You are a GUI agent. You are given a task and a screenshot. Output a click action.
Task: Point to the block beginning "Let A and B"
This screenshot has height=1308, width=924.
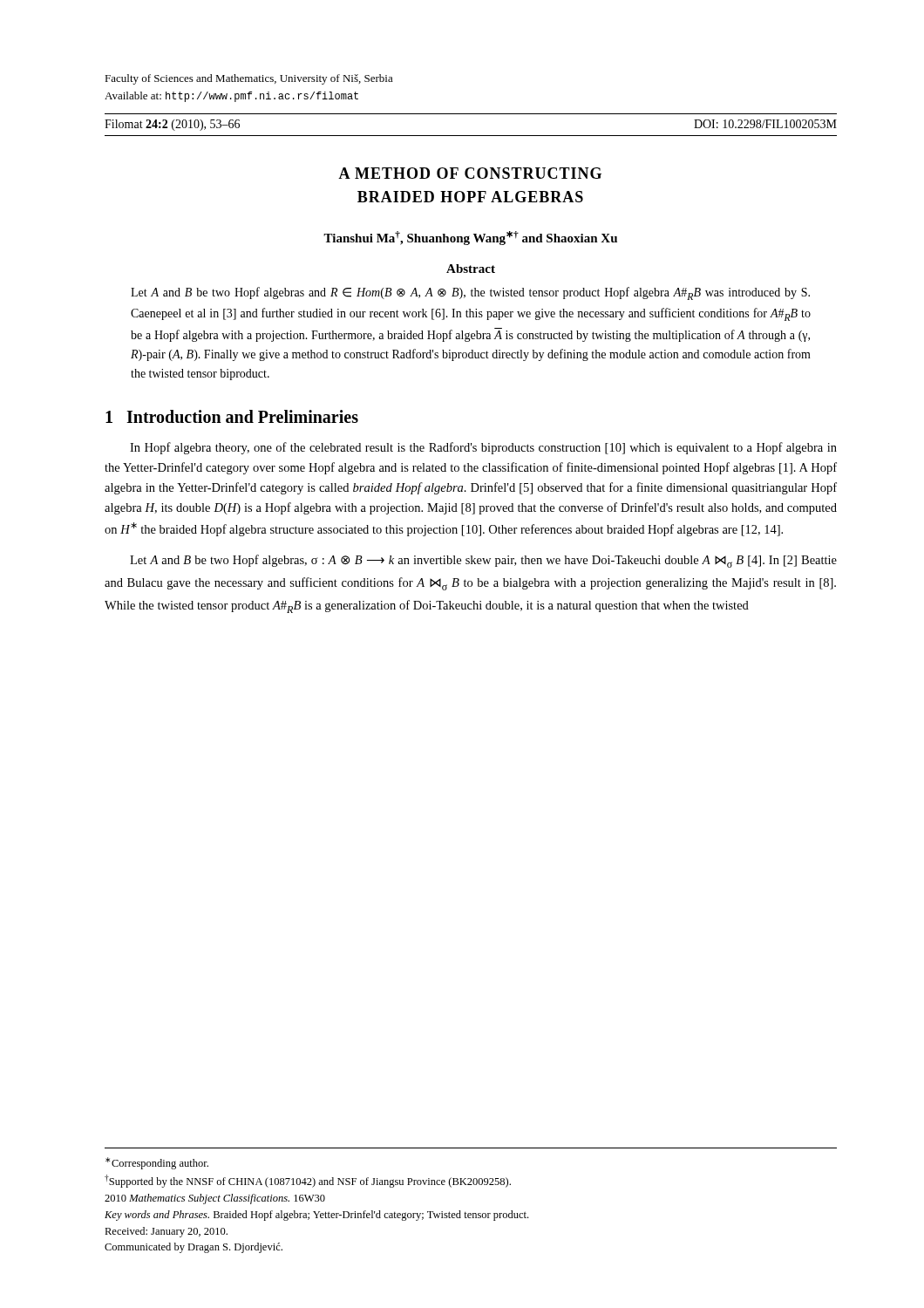[471, 333]
